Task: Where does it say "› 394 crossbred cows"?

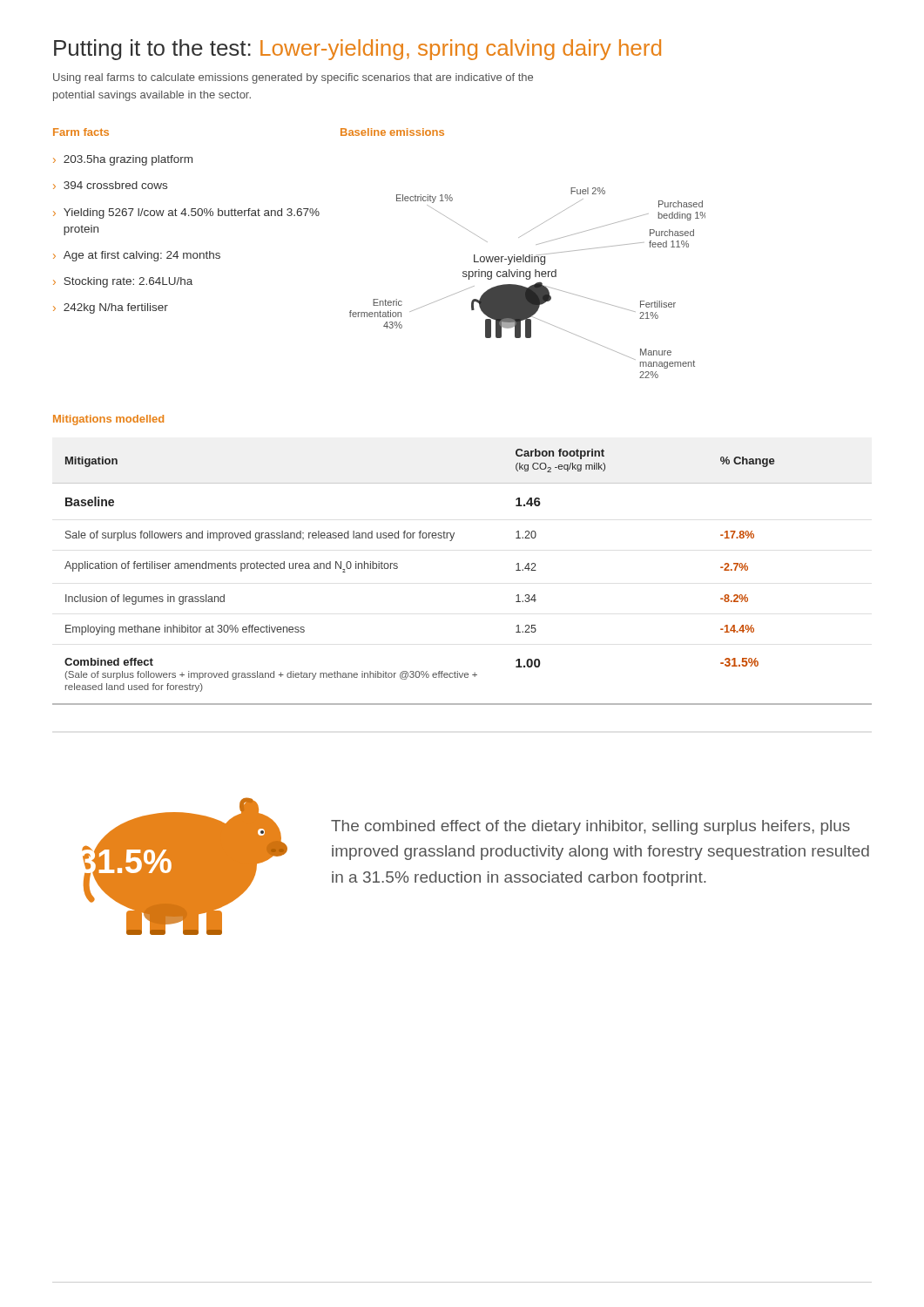Action: 110,186
